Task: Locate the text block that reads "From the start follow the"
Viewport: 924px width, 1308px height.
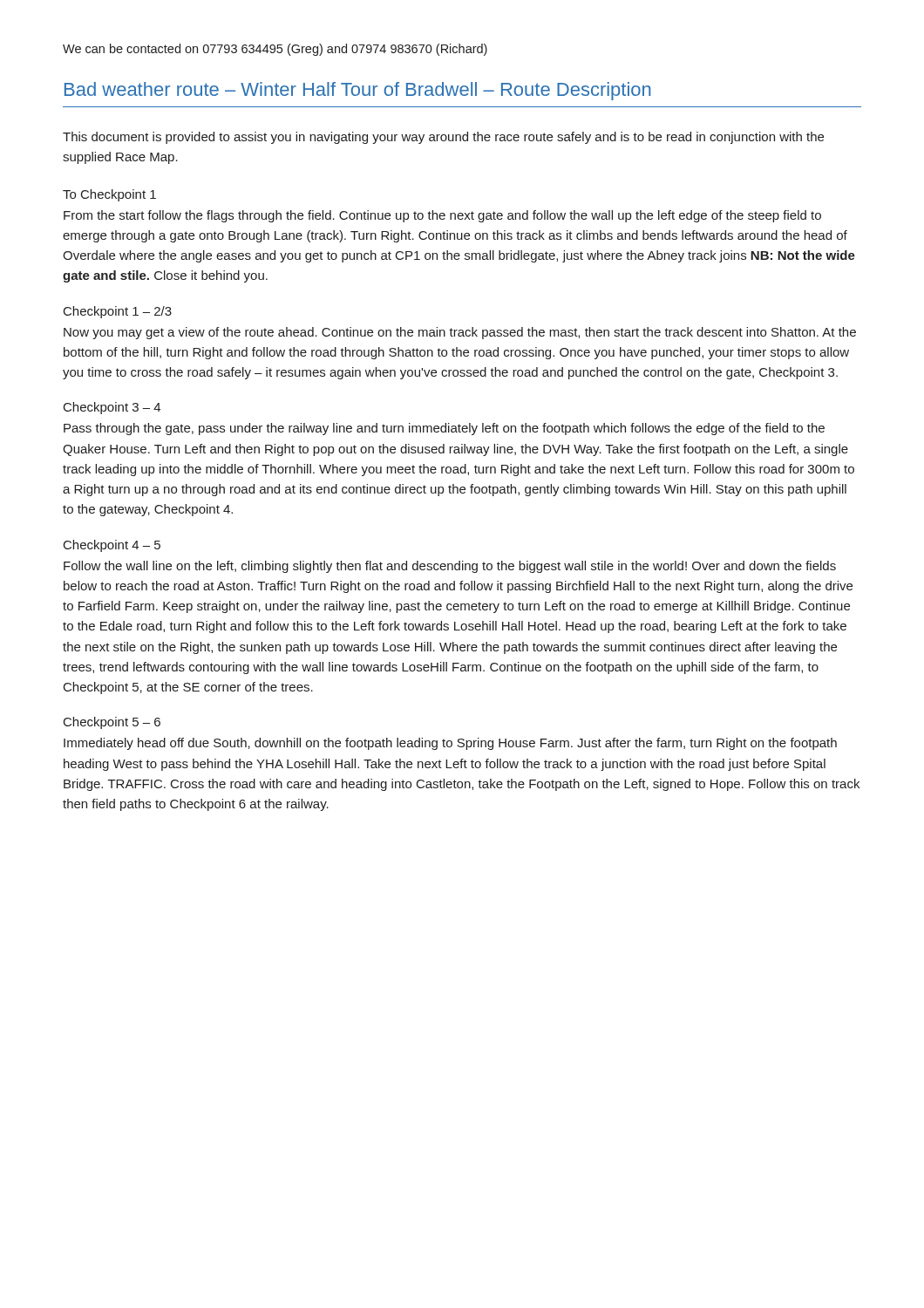Action: 459,245
